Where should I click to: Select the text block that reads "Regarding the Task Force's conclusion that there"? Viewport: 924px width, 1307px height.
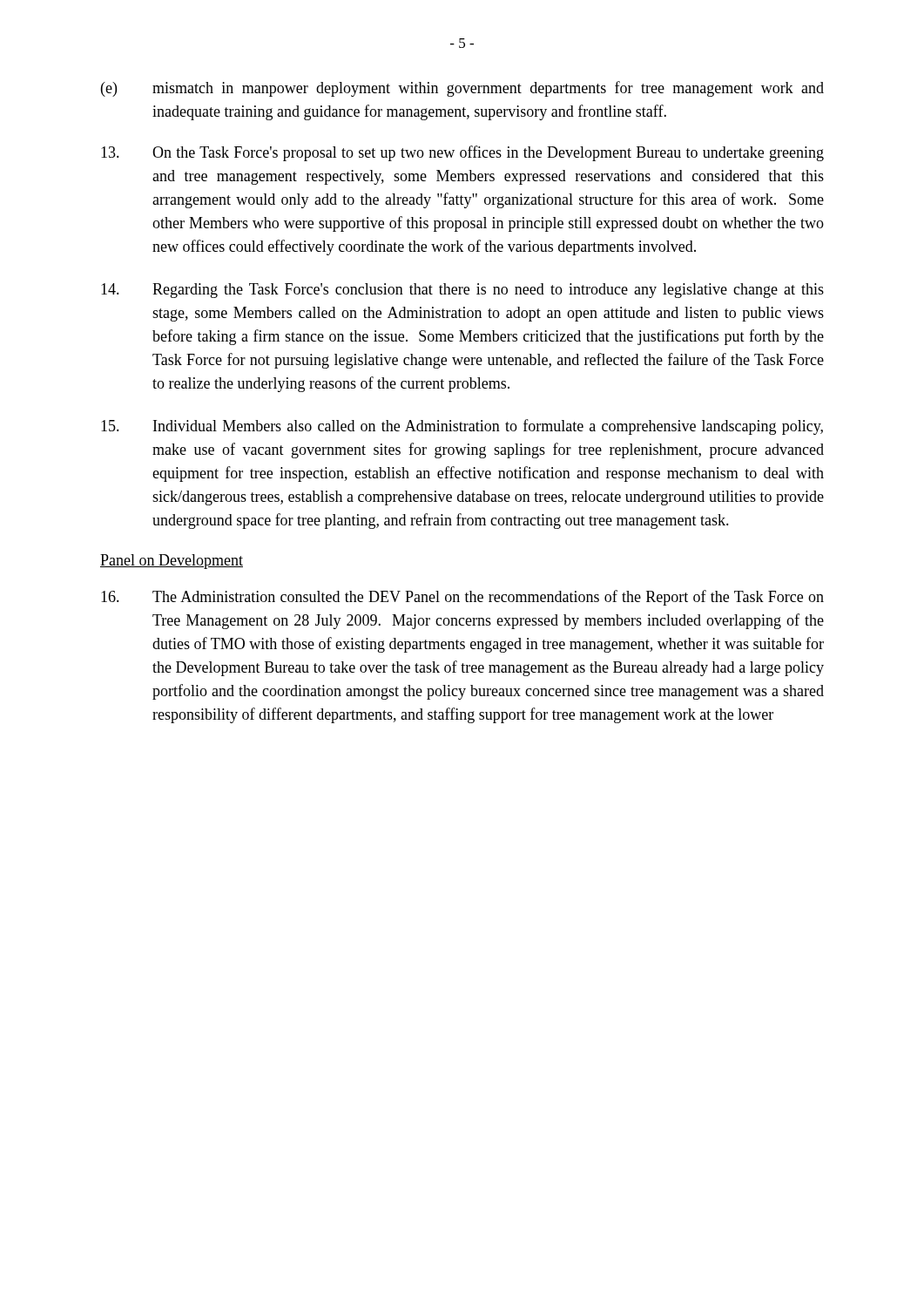click(462, 337)
